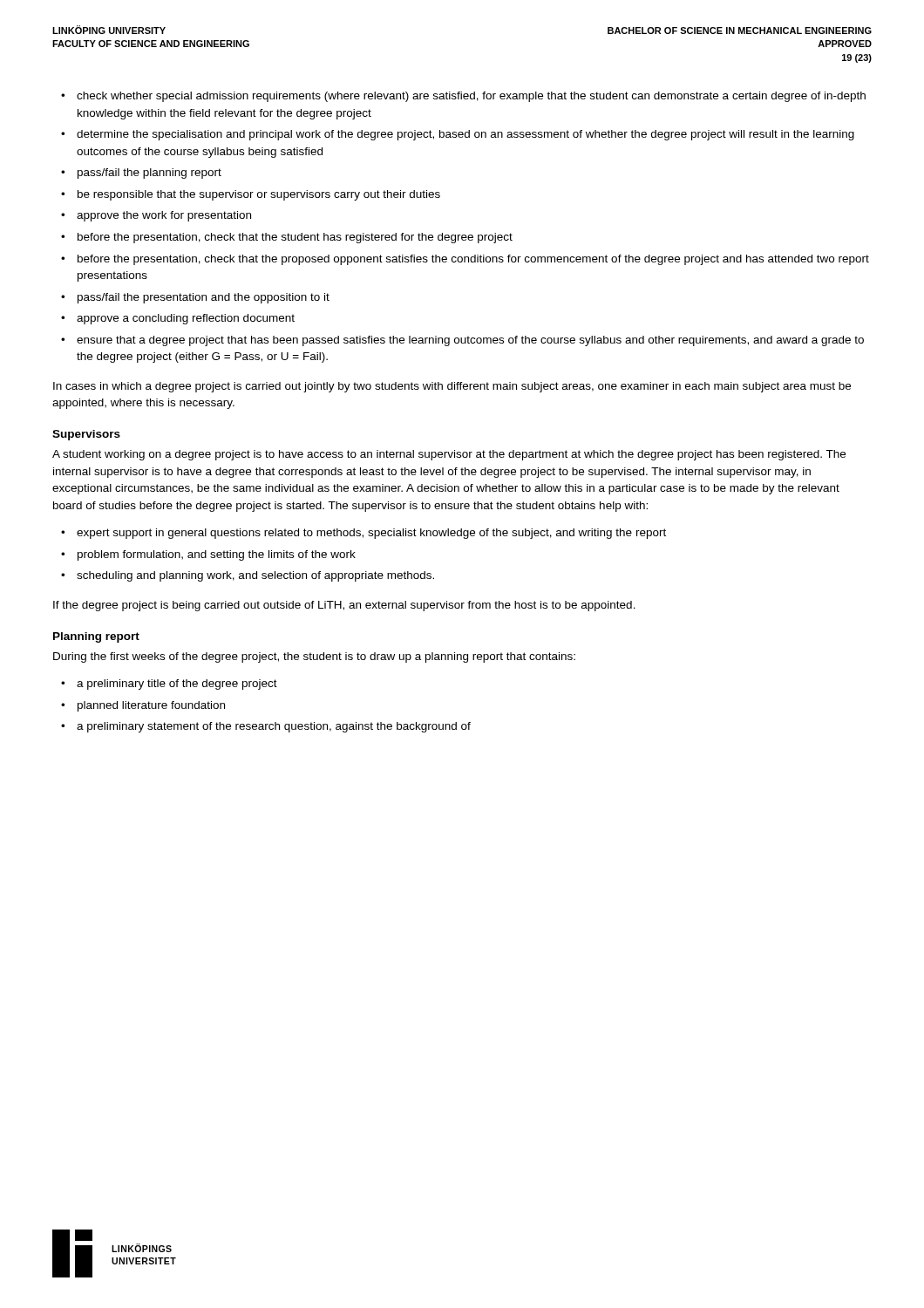Point to the block starting "• expert support in general questions related"
This screenshot has width=924, height=1308.
[364, 533]
